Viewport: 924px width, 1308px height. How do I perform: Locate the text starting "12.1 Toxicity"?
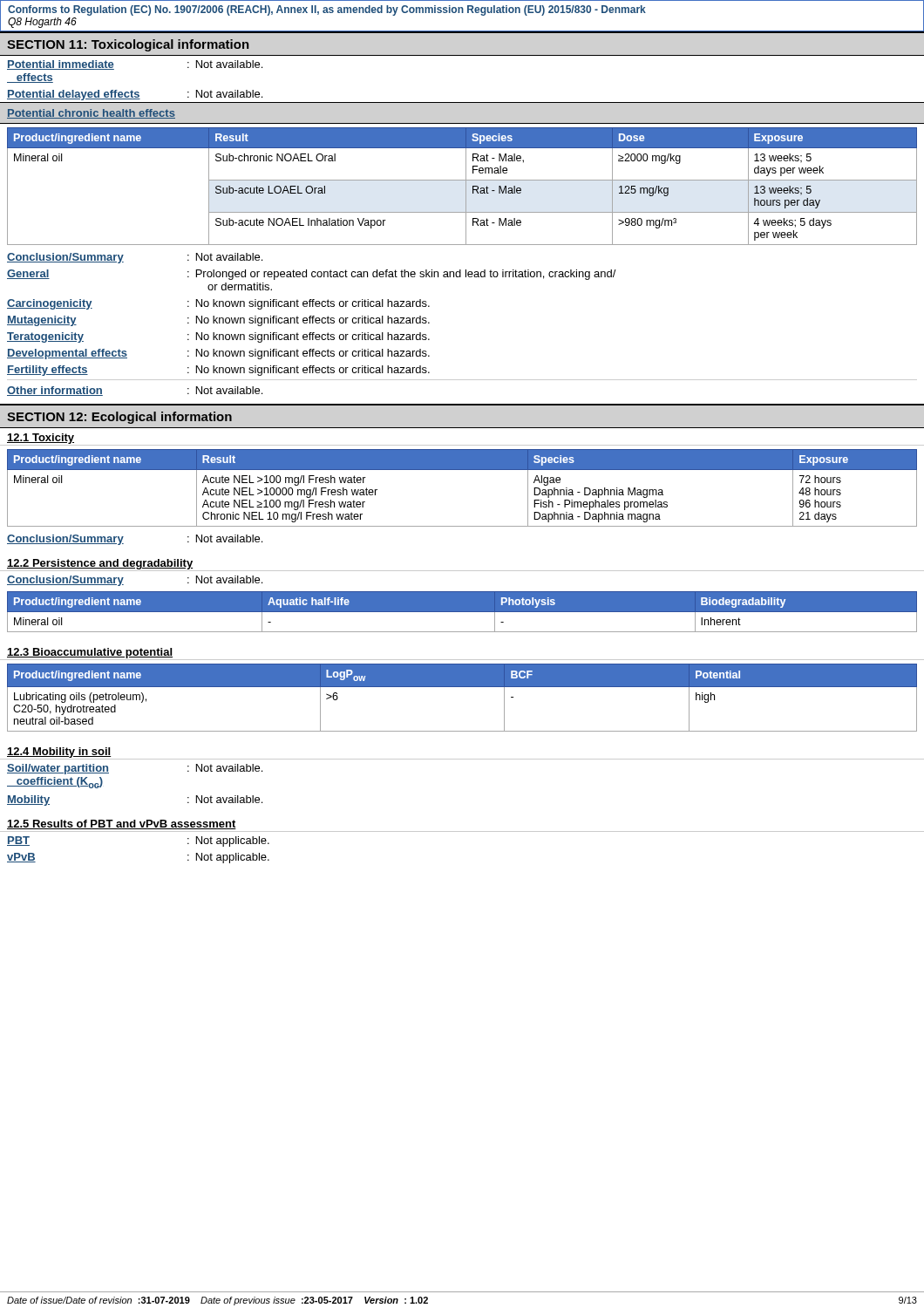tap(41, 437)
